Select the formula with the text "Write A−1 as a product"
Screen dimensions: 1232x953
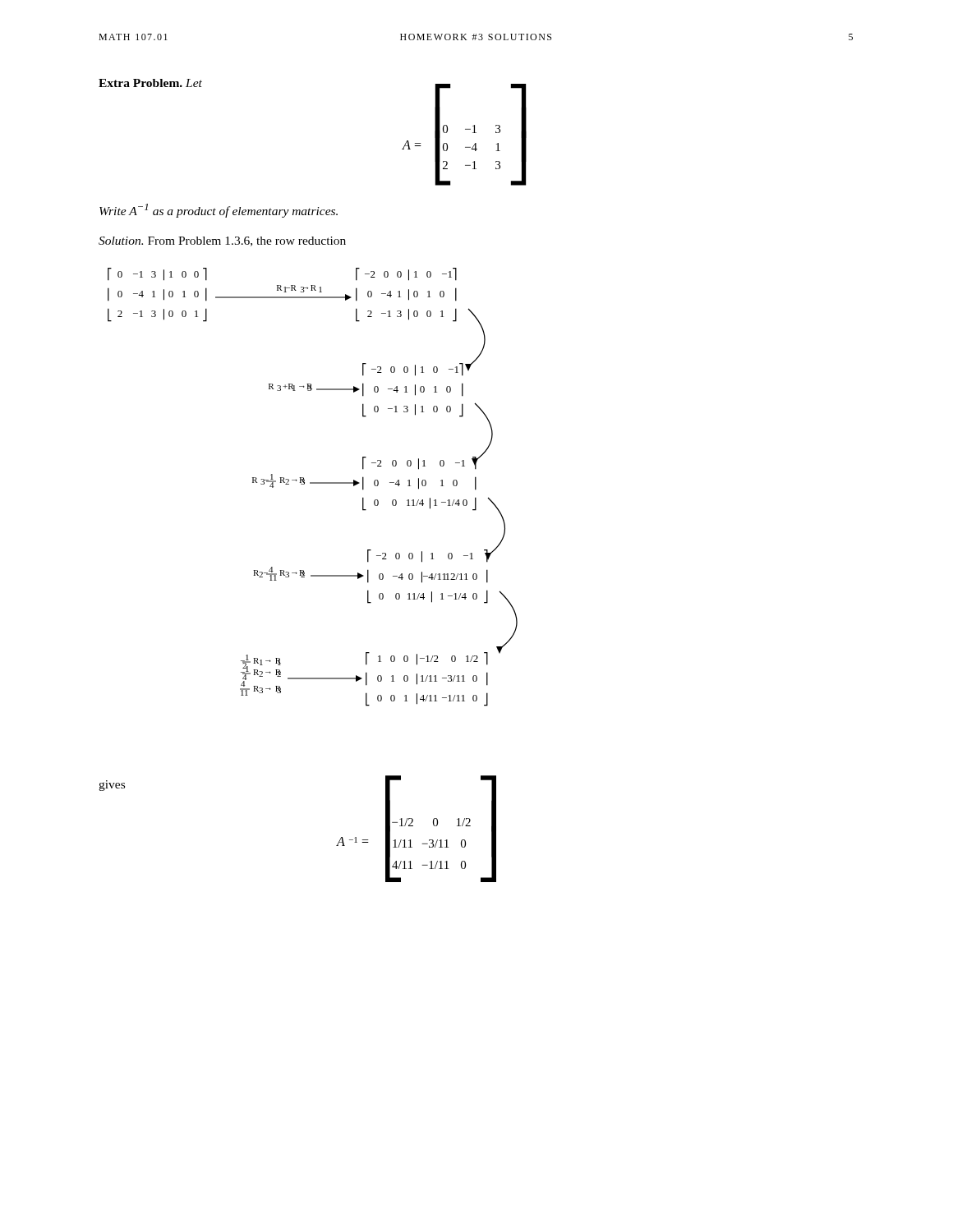[x=219, y=209]
